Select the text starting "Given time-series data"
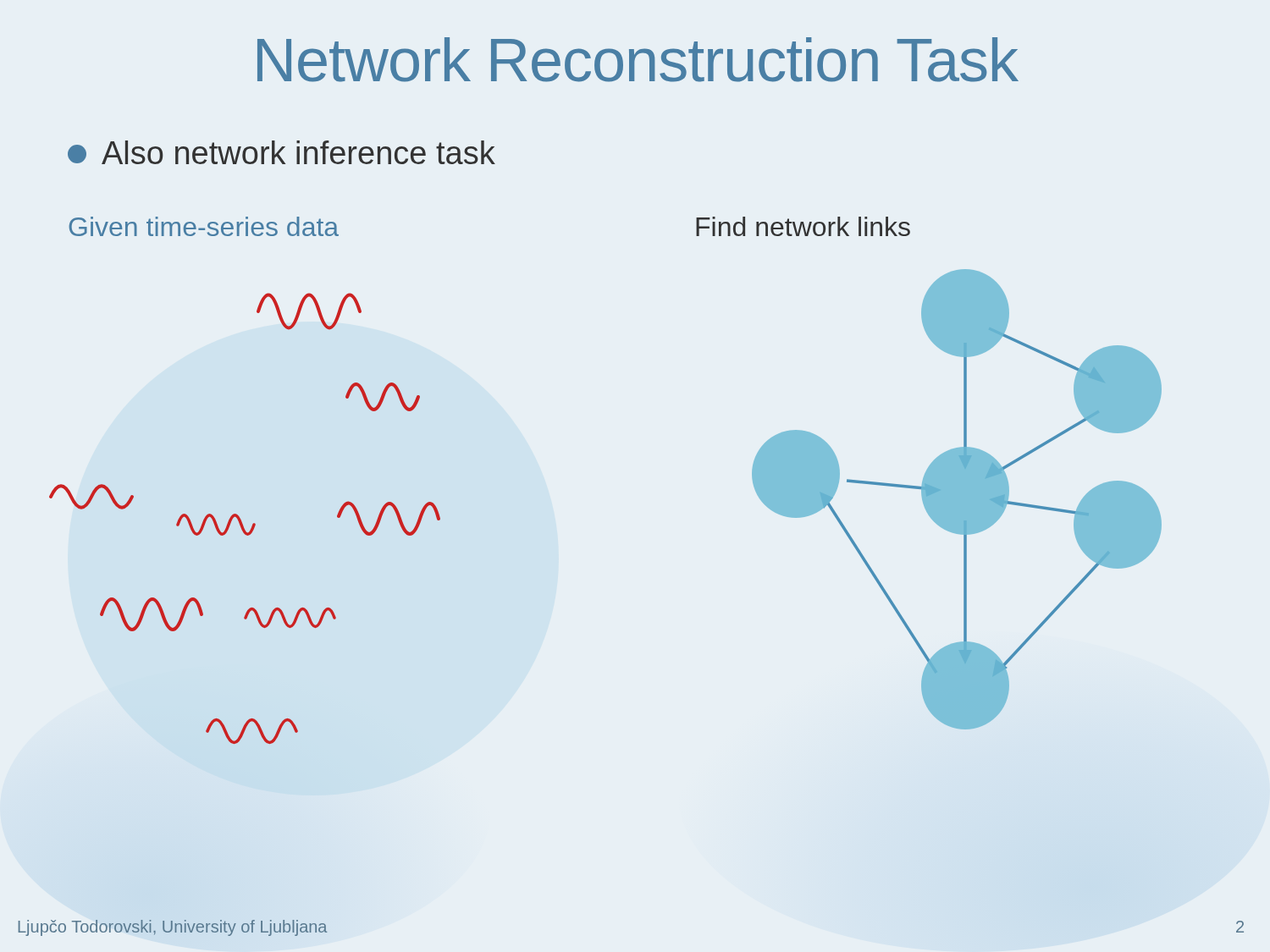The height and width of the screenshot is (952, 1270). [x=203, y=227]
